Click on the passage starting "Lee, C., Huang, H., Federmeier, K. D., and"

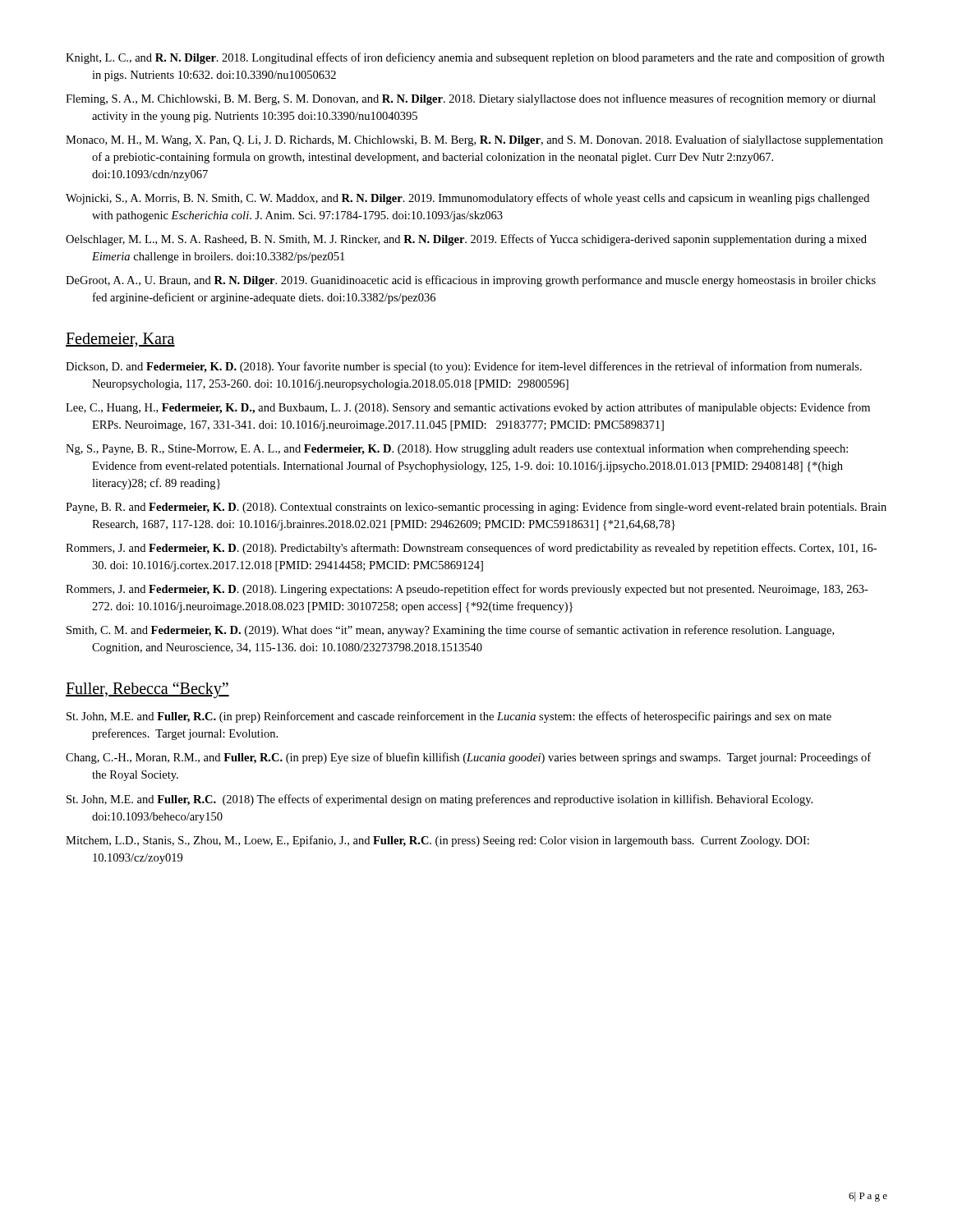tap(468, 416)
